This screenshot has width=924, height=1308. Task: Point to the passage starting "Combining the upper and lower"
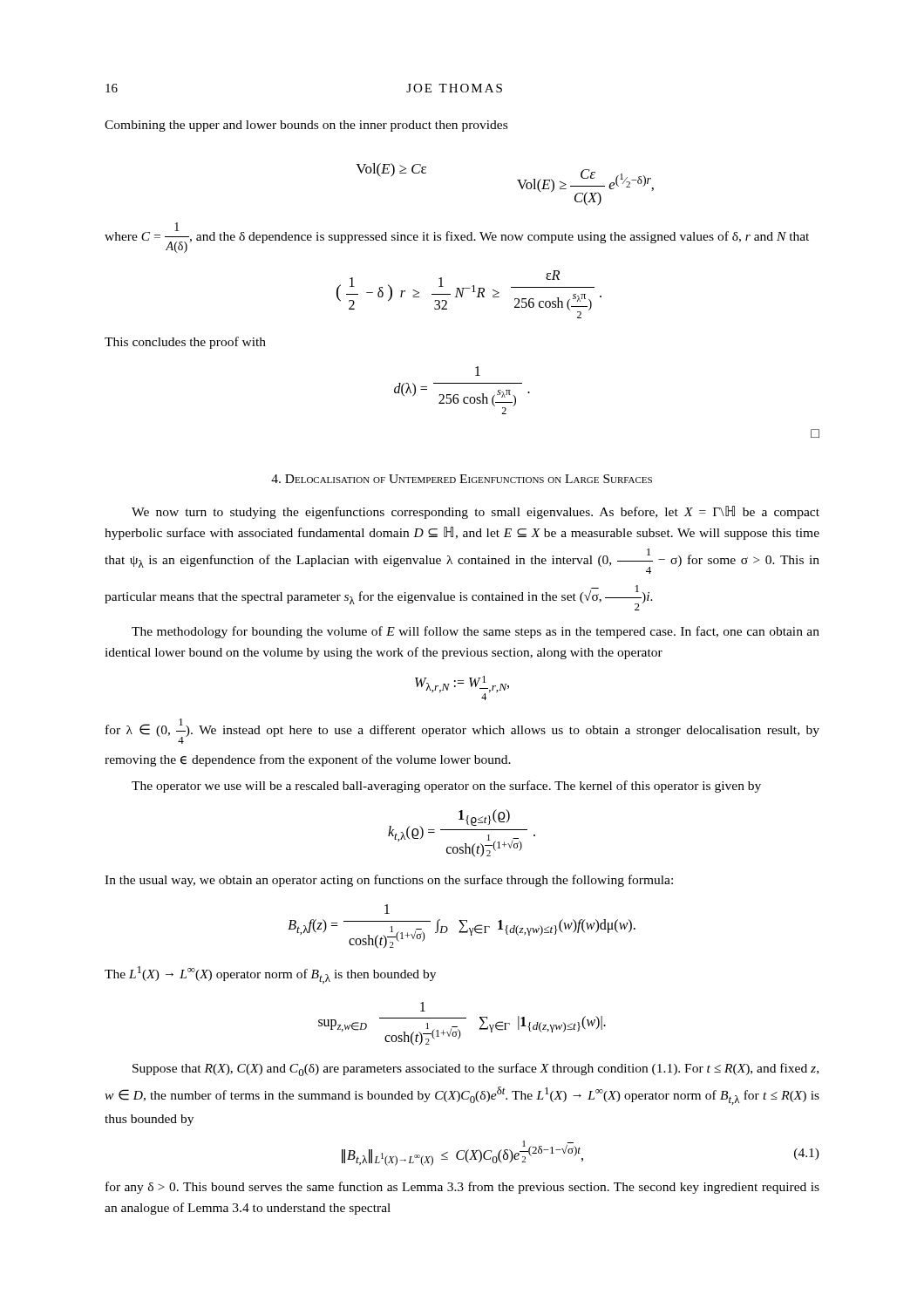(x=306, y=124)
